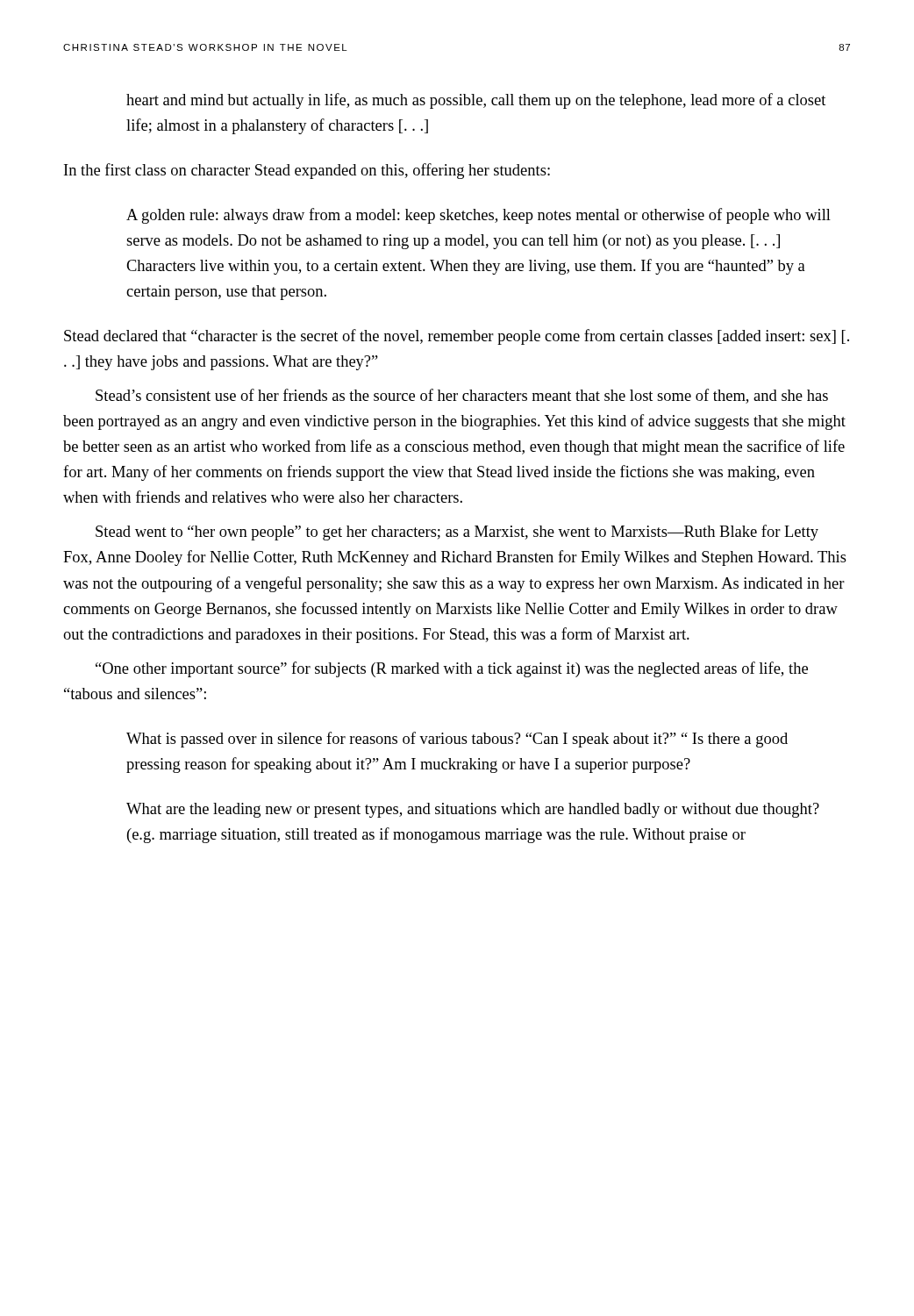Locate the text block starting "Stead’s consistent use of her"
This screenshot has width=914, height=1316.
click(454, 447)
